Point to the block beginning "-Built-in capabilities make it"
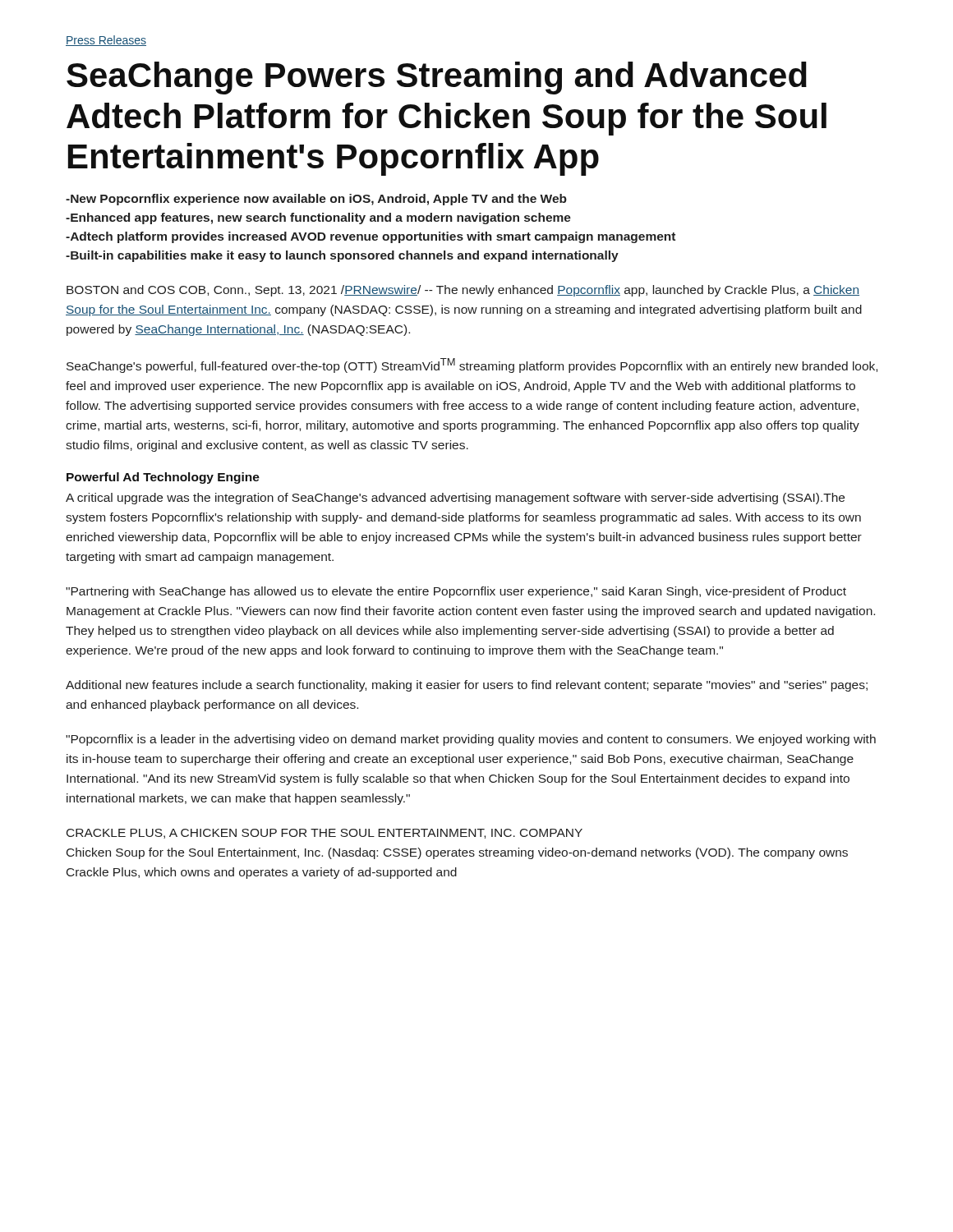This screenshot has height=1232, width=953. pyautogui.click(x=342, y=255)
